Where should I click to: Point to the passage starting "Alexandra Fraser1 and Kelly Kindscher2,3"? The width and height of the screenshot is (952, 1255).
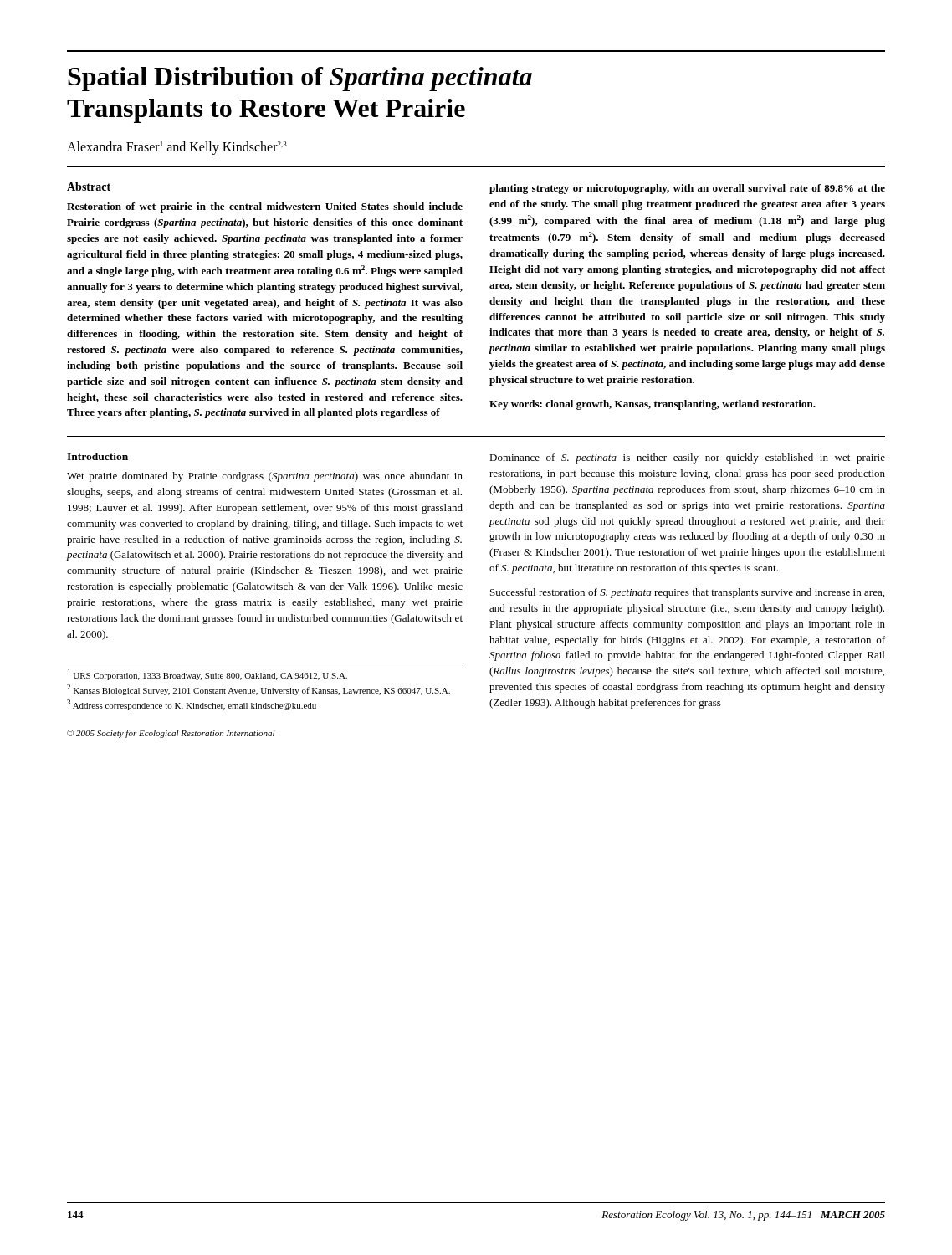pyautogui.click(x=177, y=147)
